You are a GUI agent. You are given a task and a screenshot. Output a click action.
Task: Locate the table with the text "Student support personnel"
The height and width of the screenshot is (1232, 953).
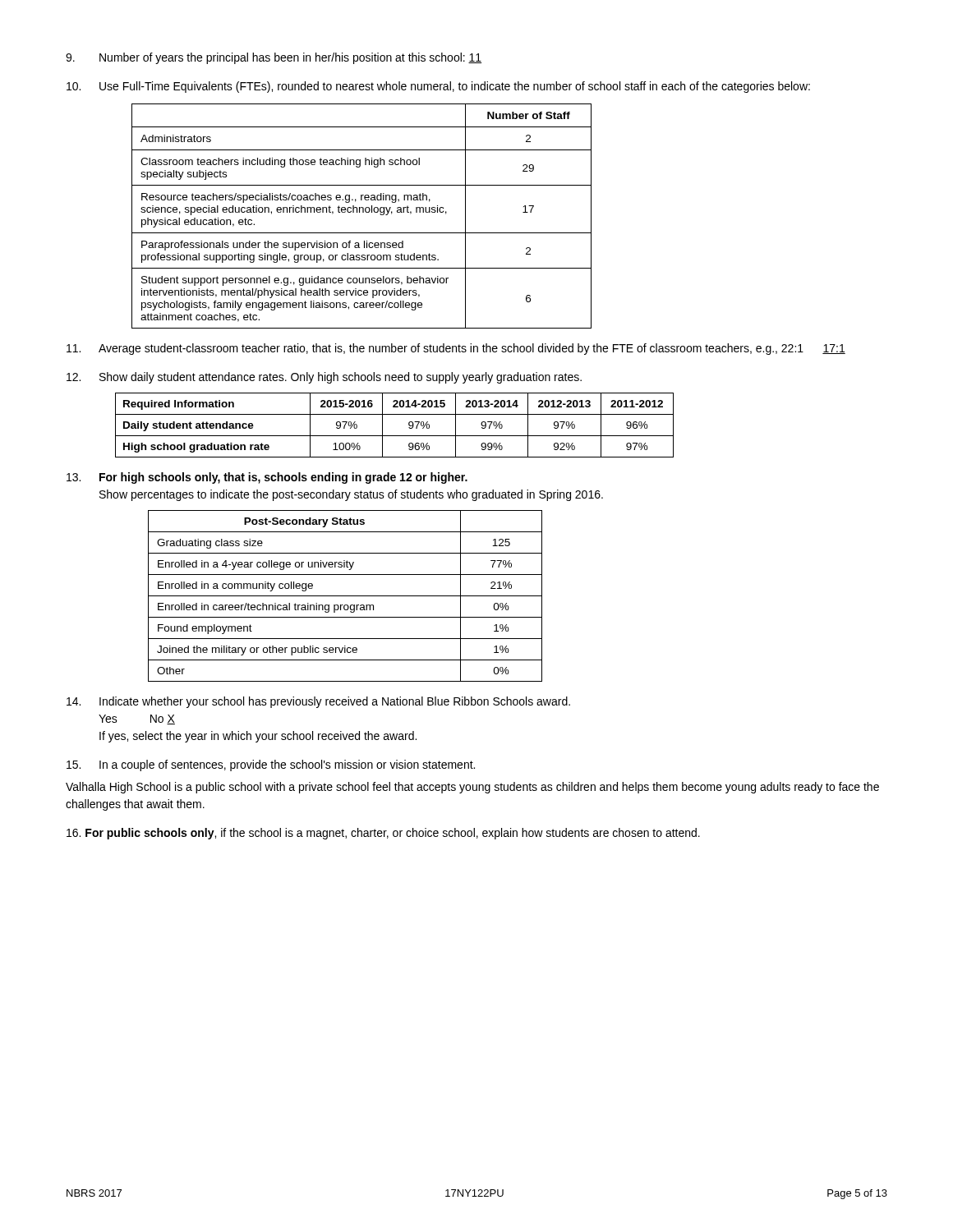coord(476,216)
